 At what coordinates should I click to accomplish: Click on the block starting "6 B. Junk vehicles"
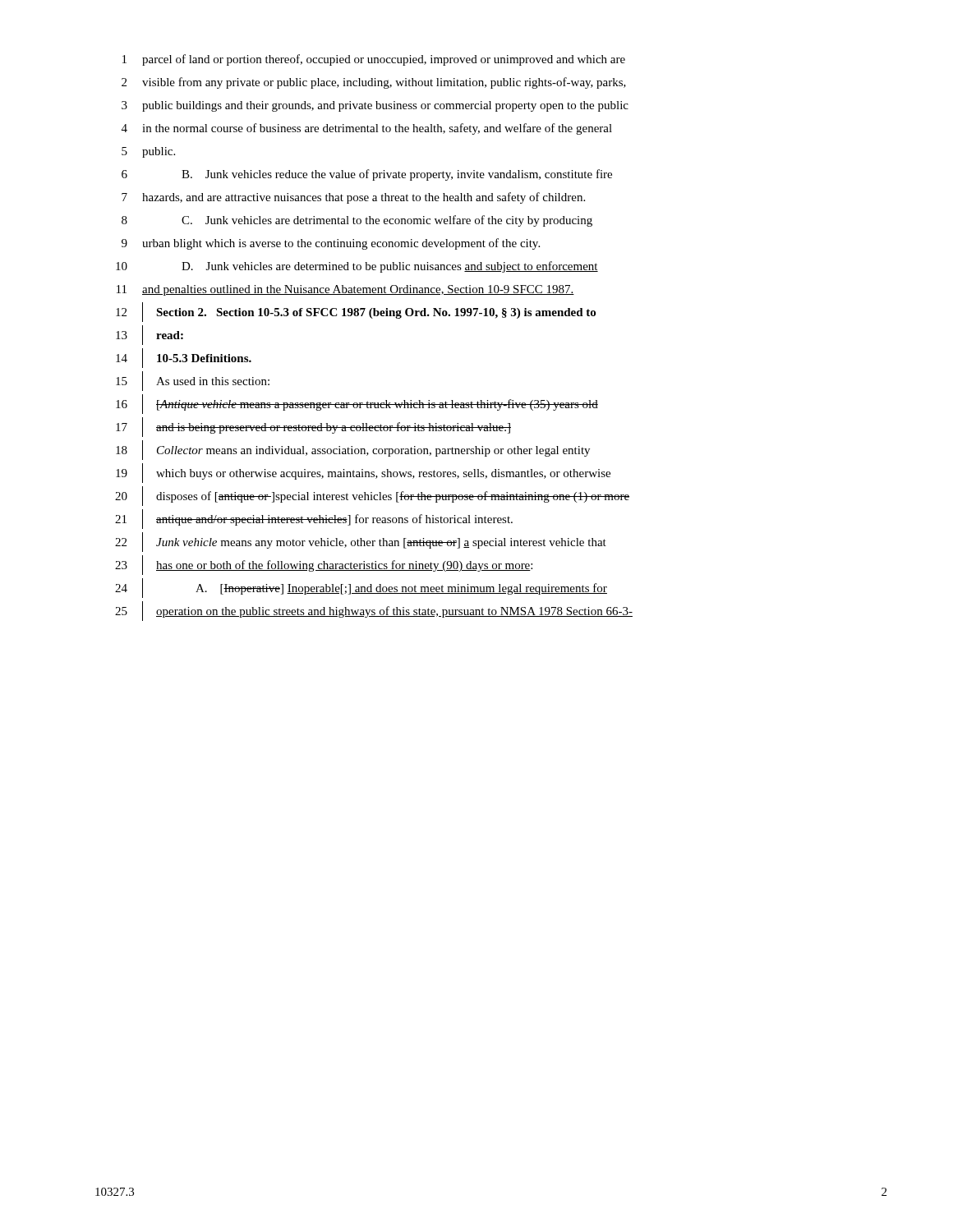(x=491, y=174)
